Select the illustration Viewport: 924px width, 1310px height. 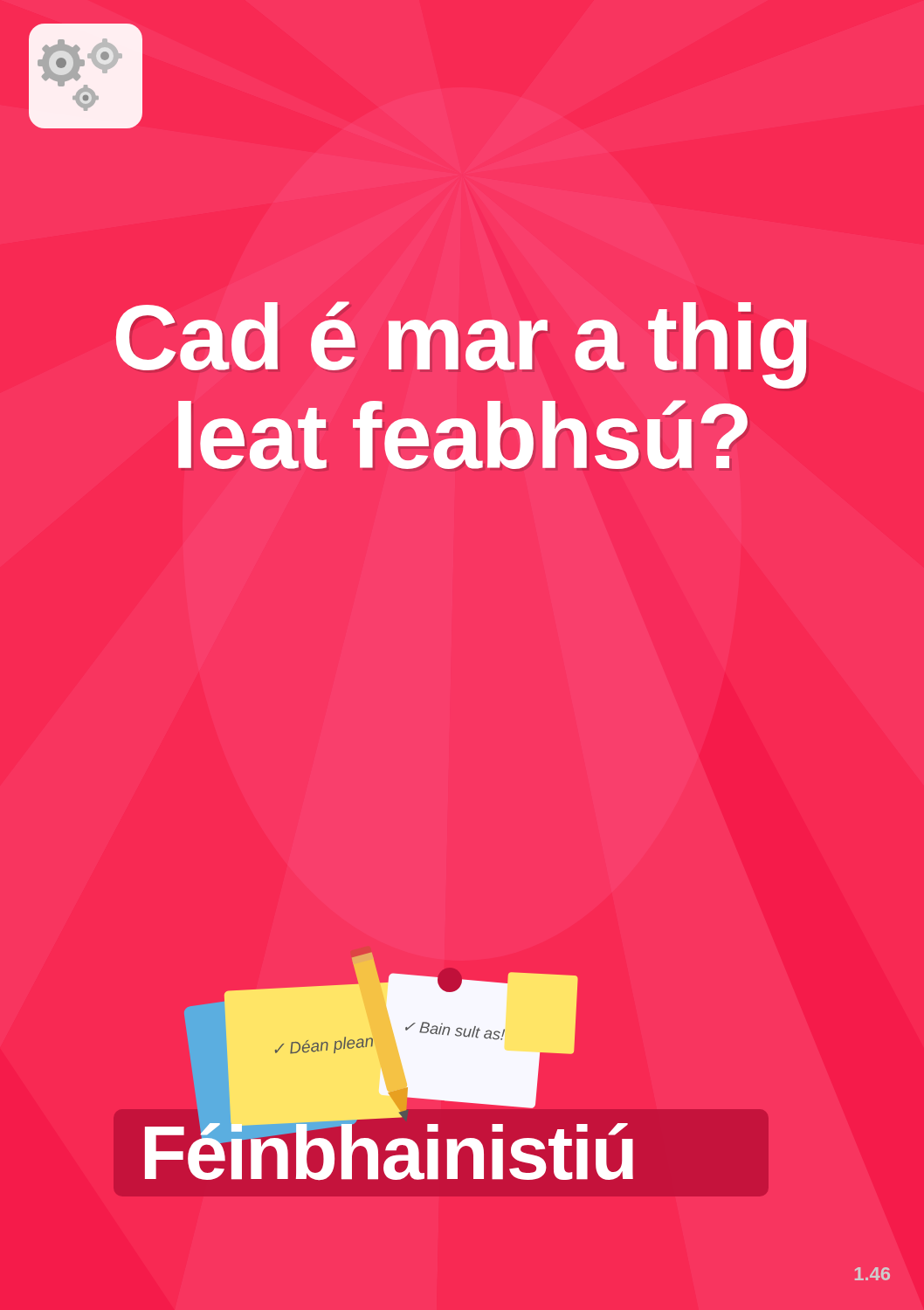[441, 1070]
